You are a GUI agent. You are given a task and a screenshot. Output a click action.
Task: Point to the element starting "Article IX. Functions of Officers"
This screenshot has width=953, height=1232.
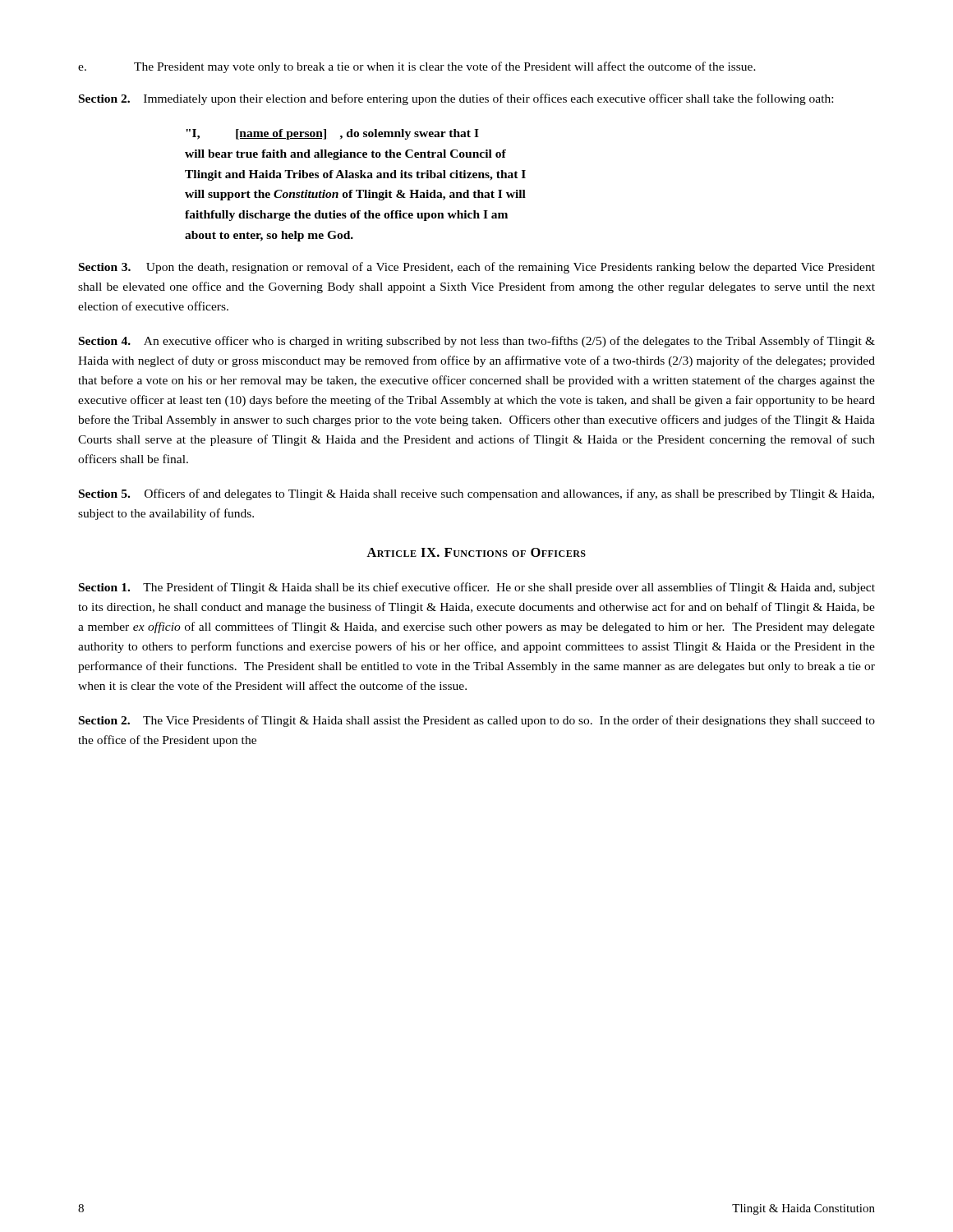[x=476, y=552]
